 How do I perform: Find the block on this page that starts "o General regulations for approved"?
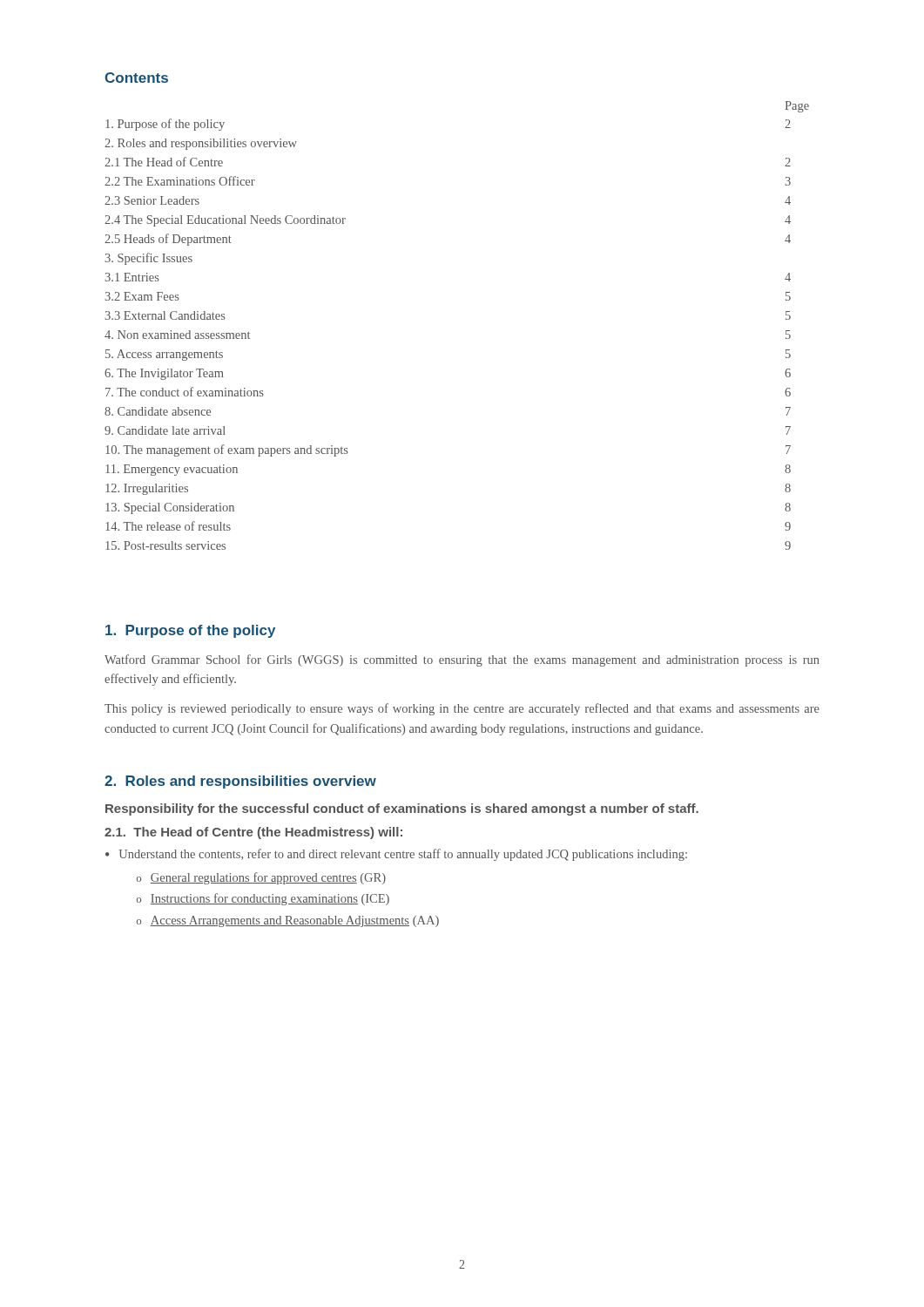261,878
